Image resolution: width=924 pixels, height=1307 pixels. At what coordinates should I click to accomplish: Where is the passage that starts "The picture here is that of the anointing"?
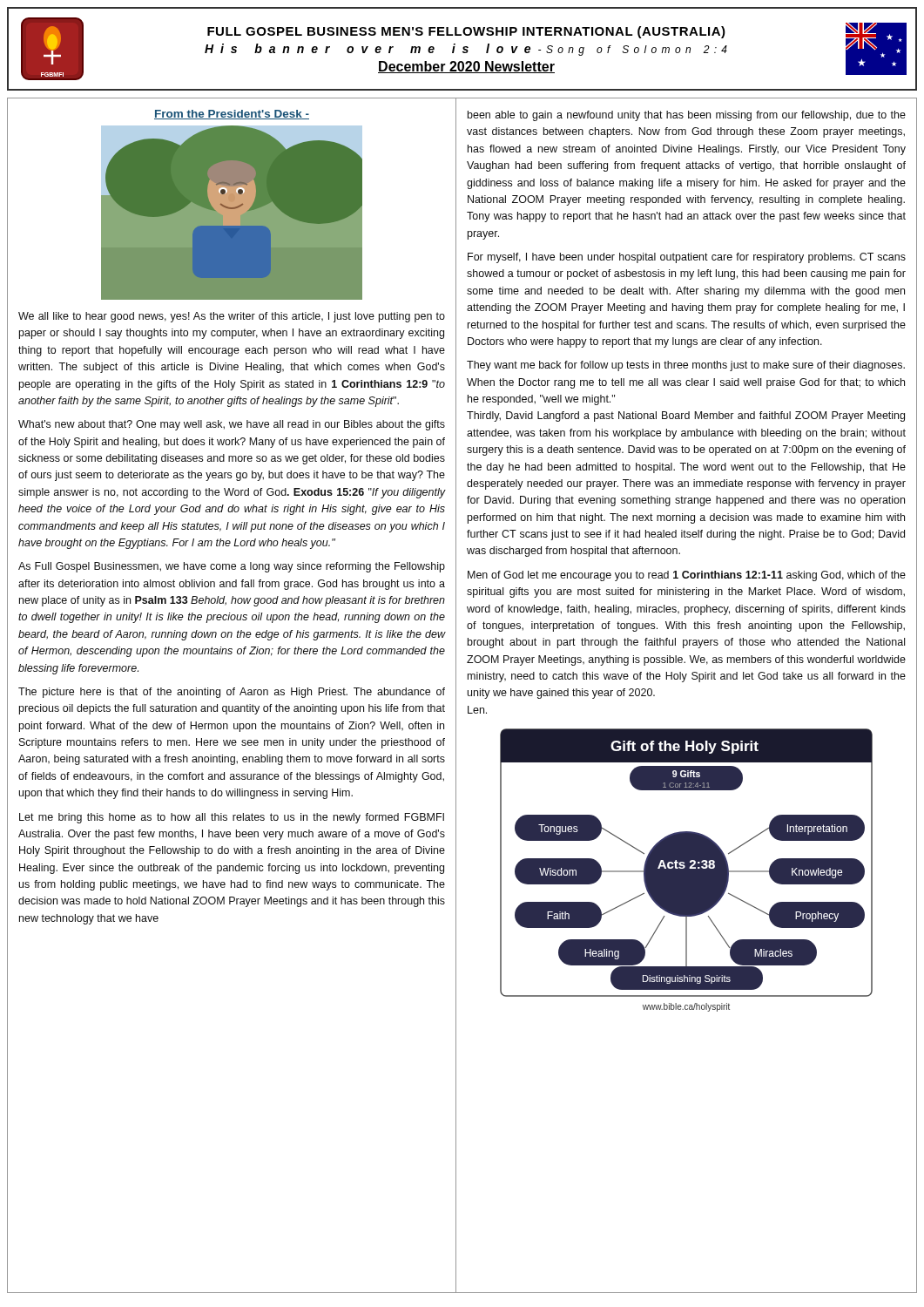tap(232, 742)
